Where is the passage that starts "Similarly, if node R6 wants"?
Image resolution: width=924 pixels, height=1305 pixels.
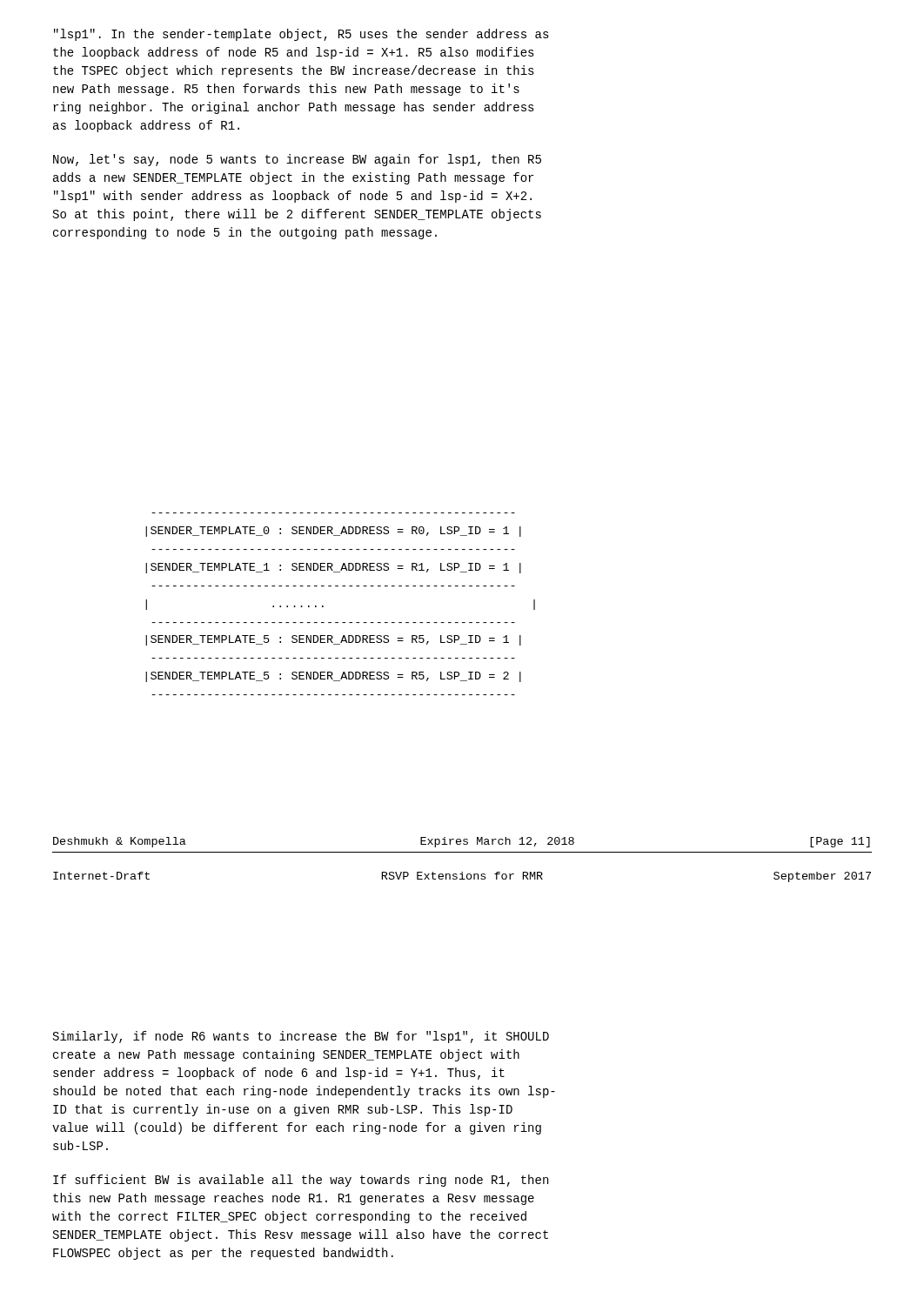click(304, 1092)
